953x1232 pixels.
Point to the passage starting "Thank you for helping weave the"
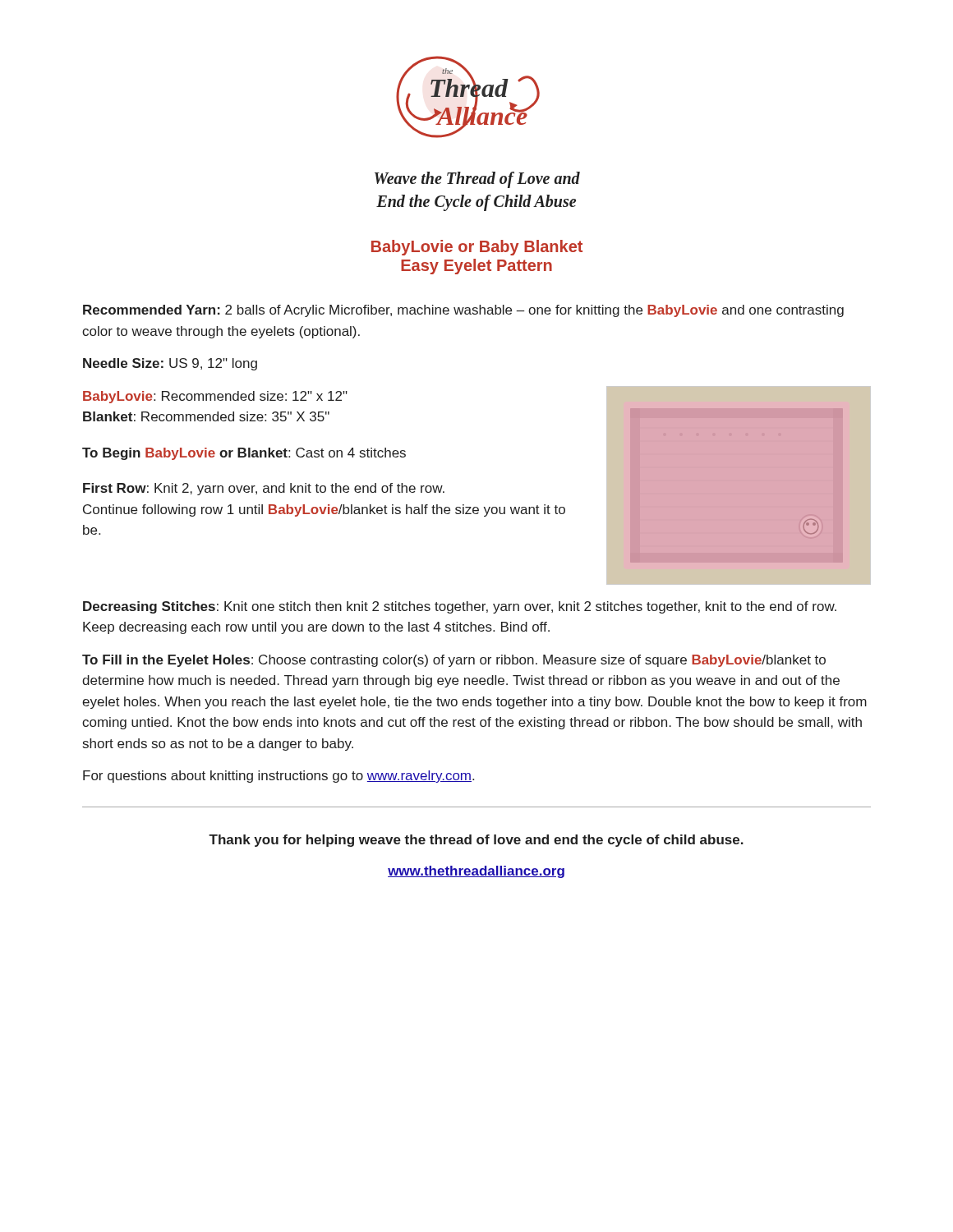click(x=476, y=839)
